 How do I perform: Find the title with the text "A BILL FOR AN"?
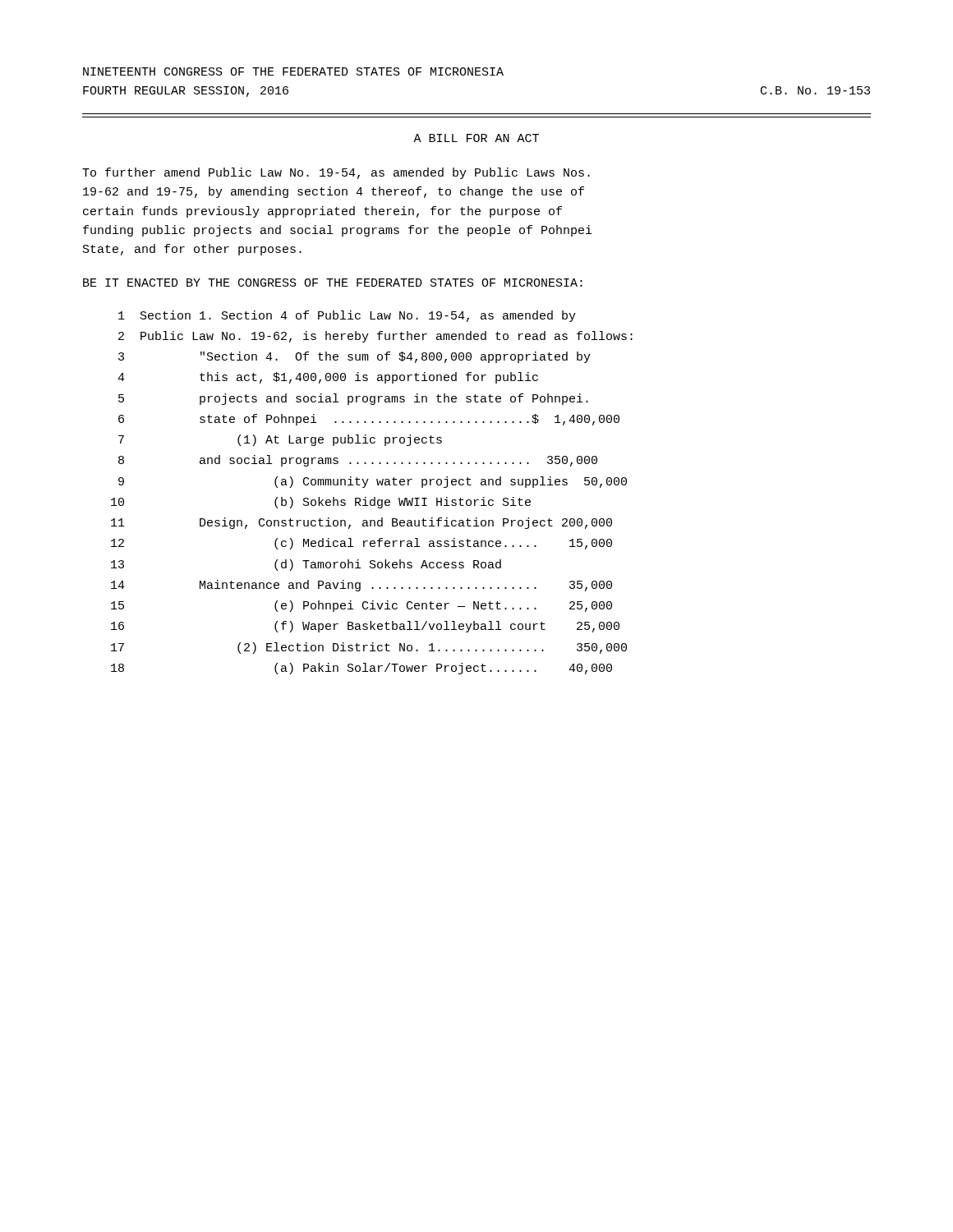(476, 139)
